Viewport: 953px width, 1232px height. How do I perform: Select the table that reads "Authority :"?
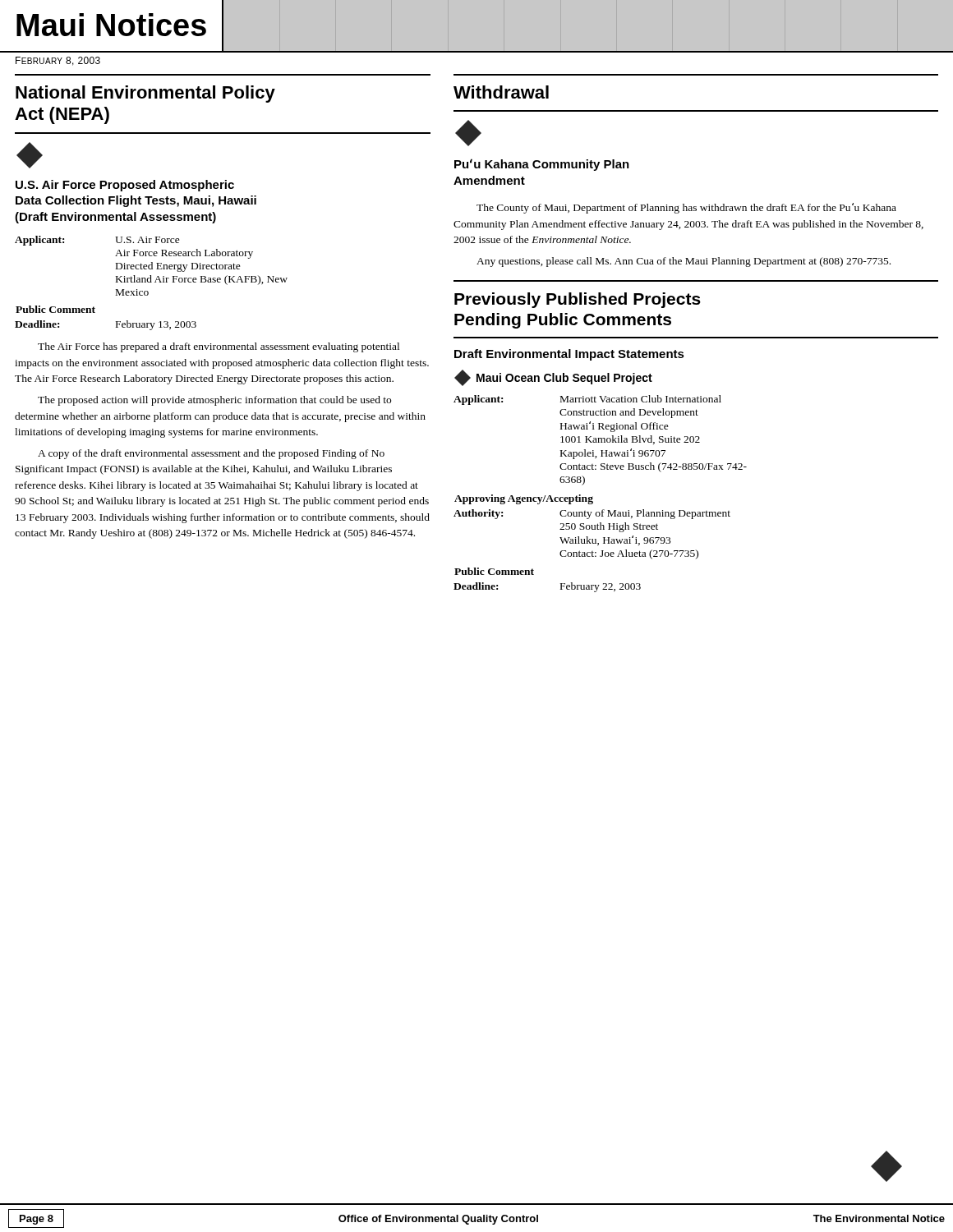pos(696,493)
